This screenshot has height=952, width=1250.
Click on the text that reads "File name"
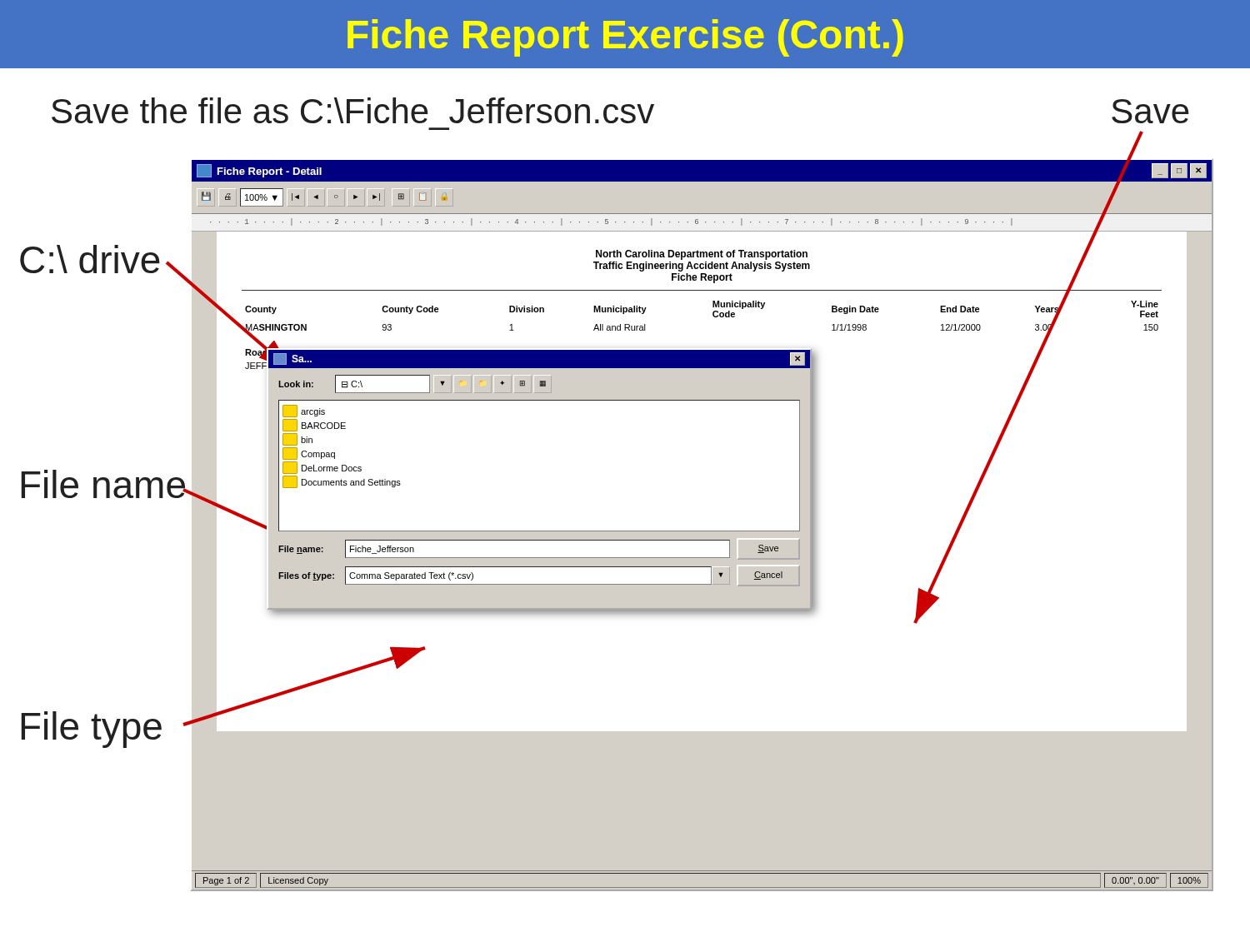102,485
